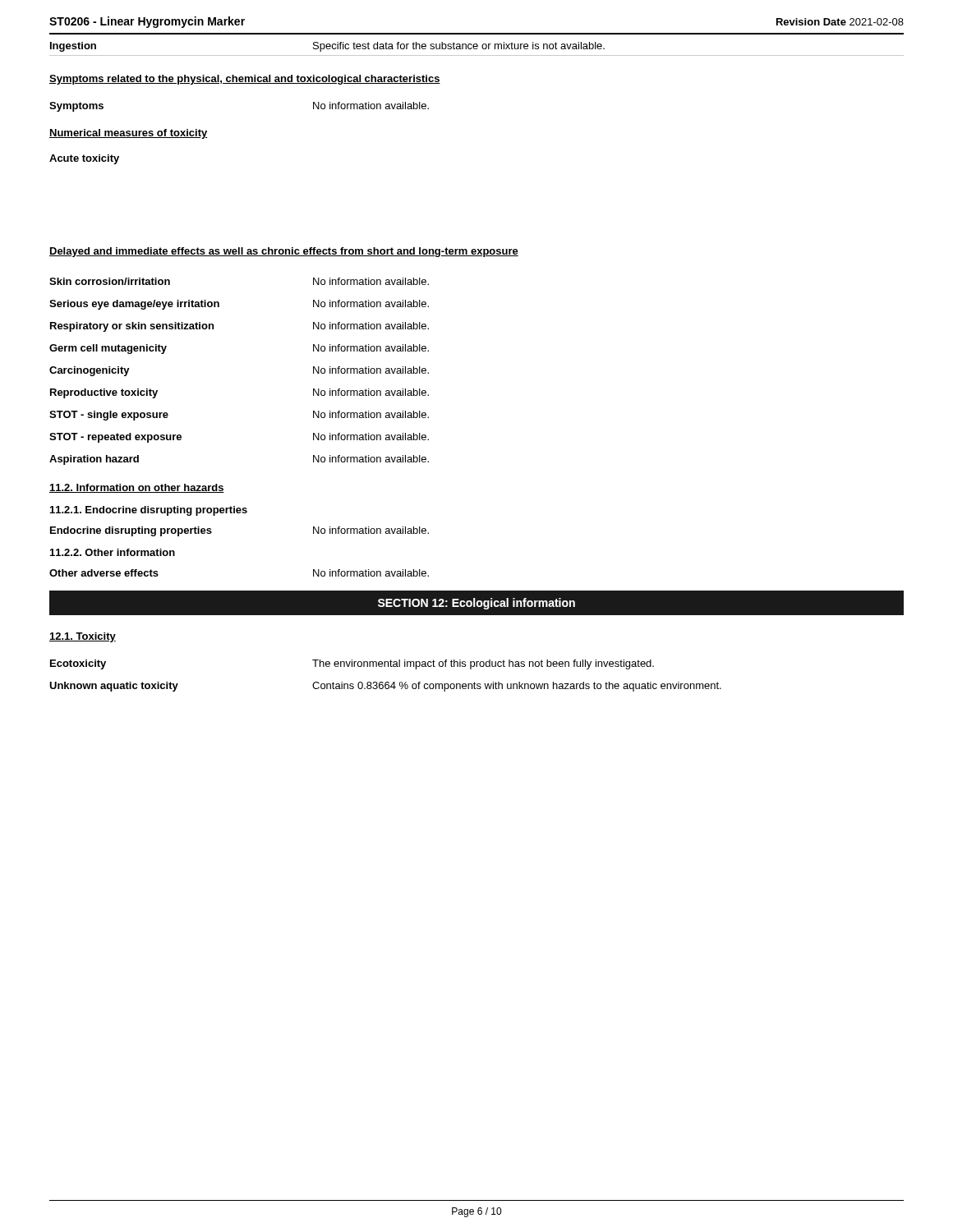
Task: Locate the text block that reads "Unknown aquatic toxicity Contains"
Action: pyautogui.click(x=476, y=685)
